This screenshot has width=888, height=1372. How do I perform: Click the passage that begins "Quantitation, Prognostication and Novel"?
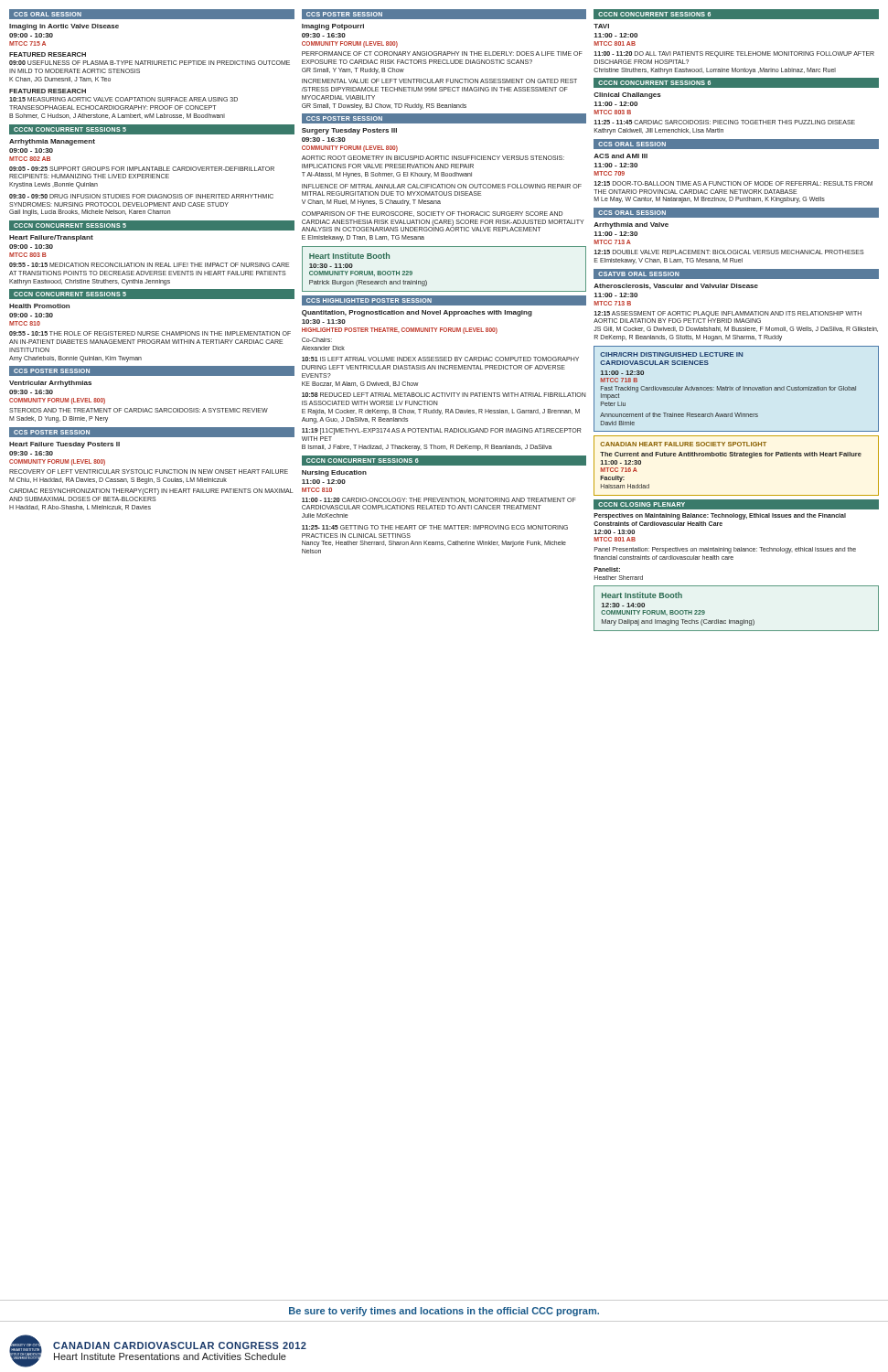point(444,320)
